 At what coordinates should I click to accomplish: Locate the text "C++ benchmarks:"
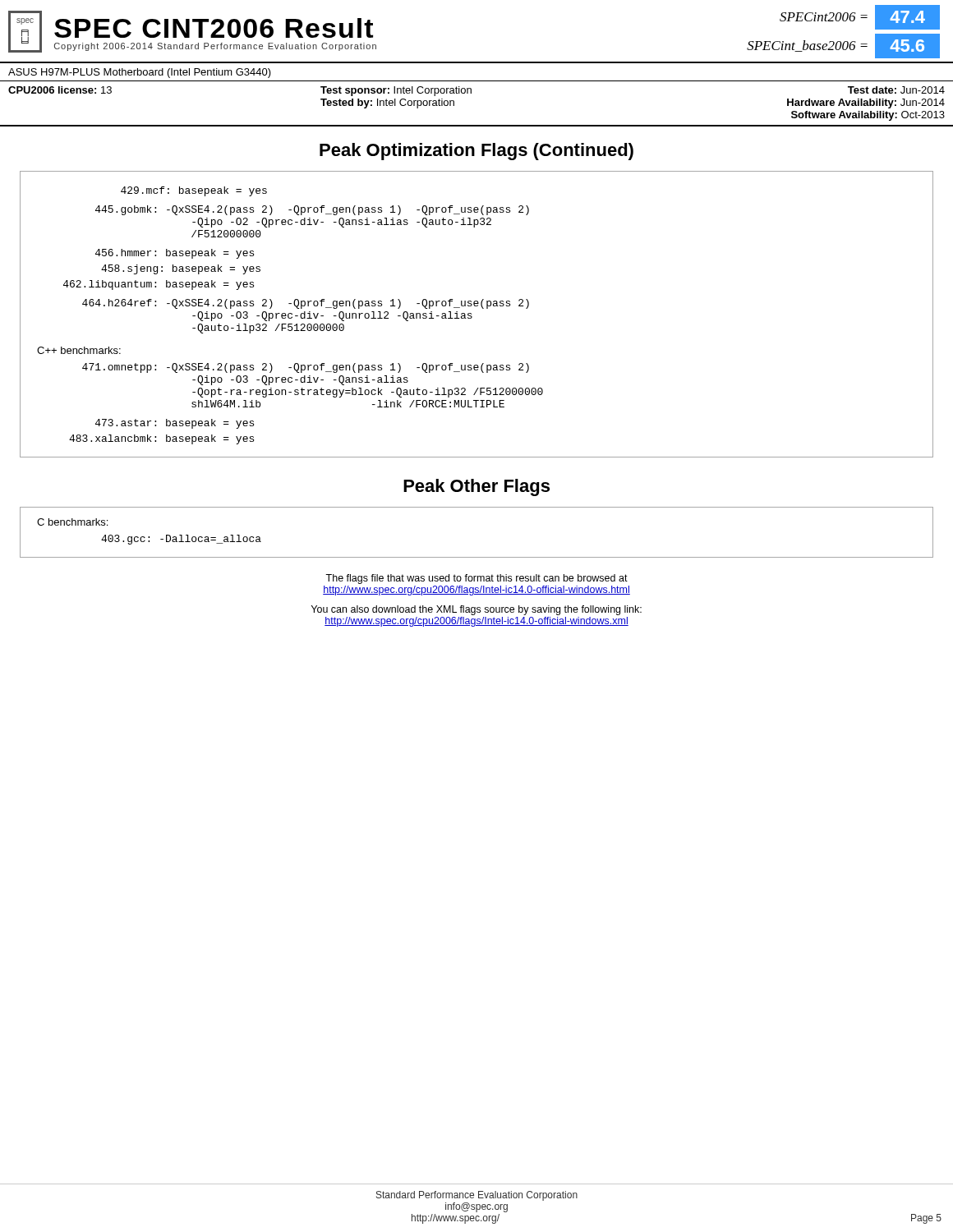tap(79, 350)
